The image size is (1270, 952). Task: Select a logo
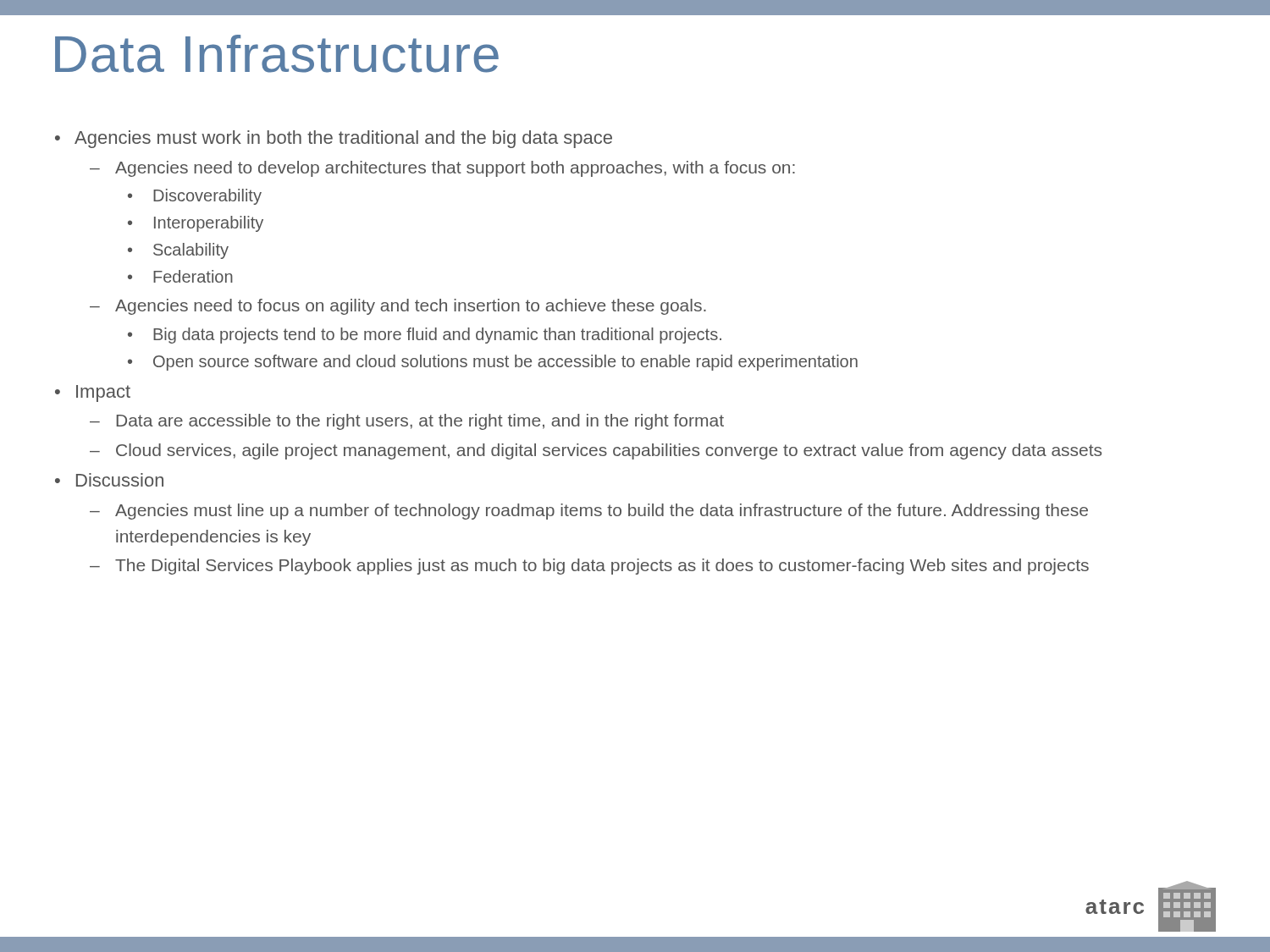point(1189,906)
